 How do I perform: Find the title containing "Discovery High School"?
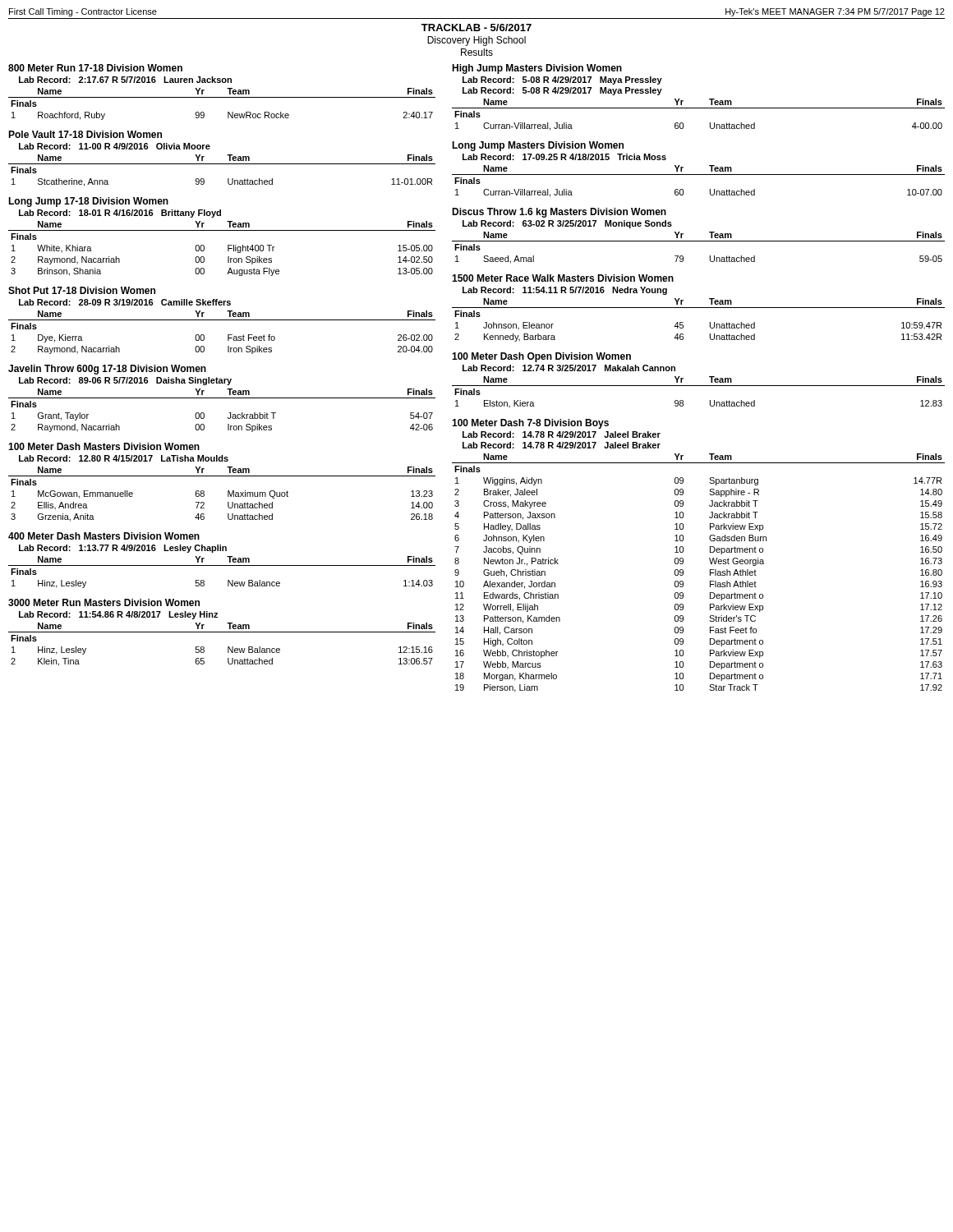click(476, 40)
